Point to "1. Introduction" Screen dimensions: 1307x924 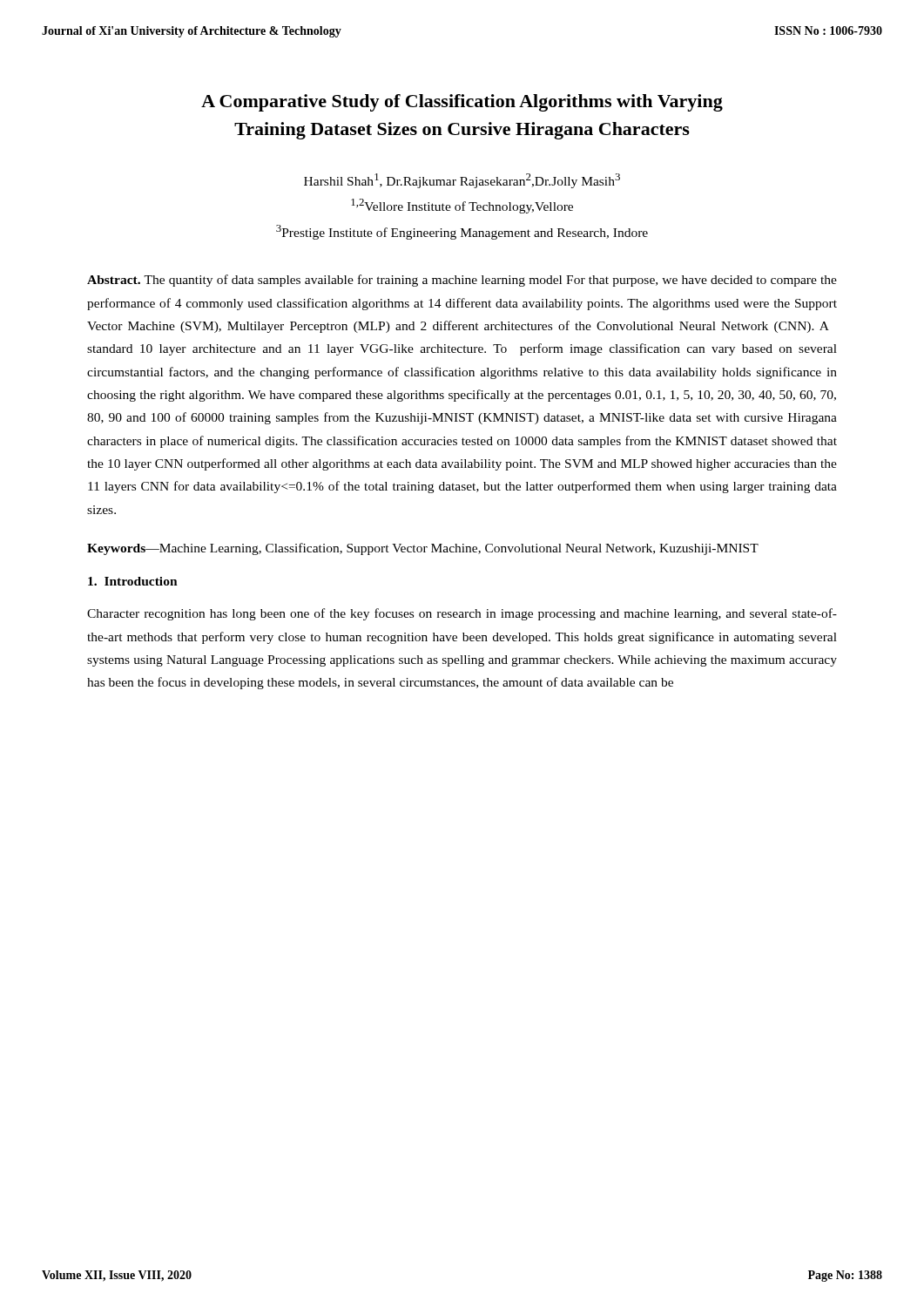132,581
